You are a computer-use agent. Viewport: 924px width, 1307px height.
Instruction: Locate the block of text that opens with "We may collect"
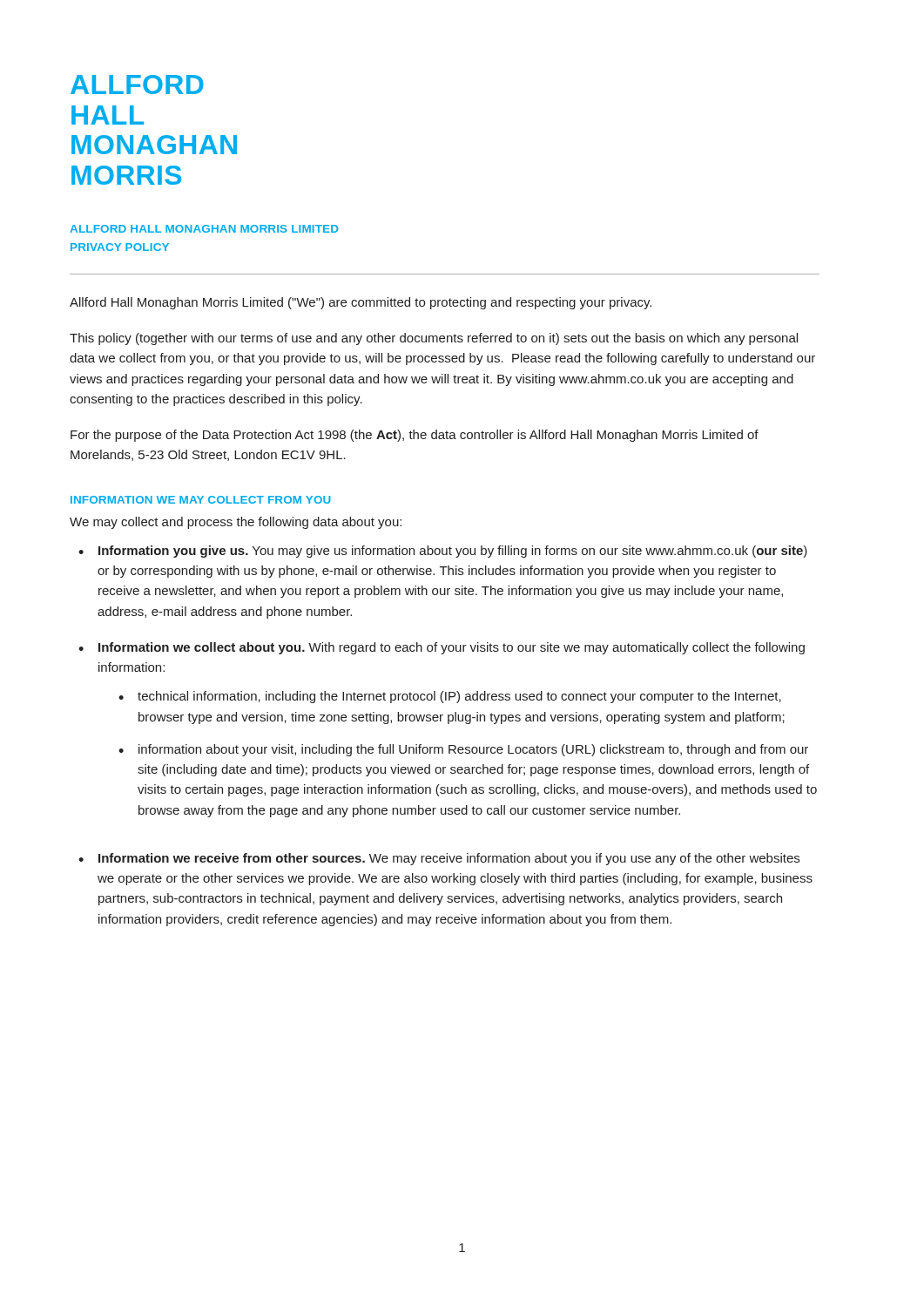(236, 521)
